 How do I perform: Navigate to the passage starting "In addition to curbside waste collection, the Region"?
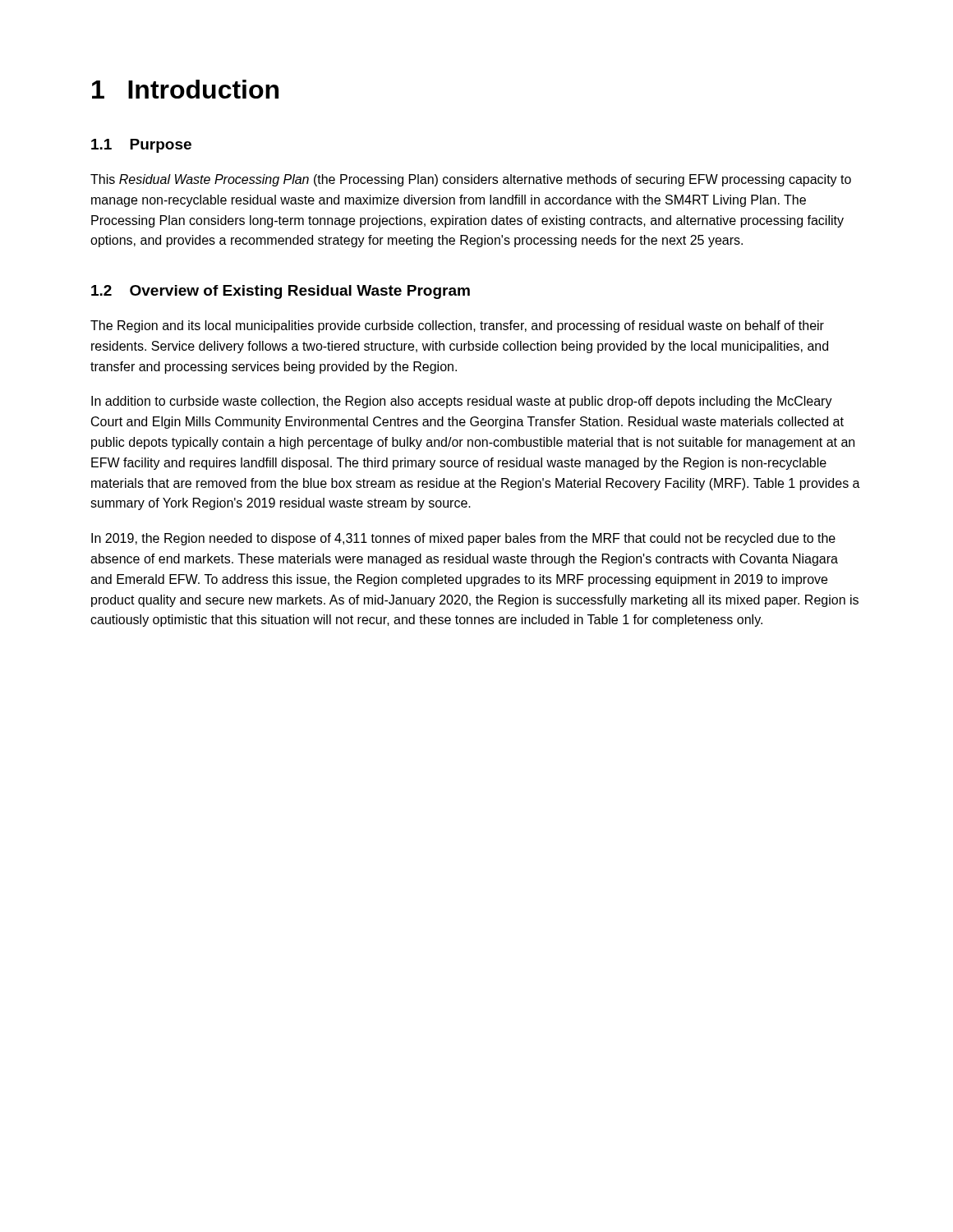point(475,452)
